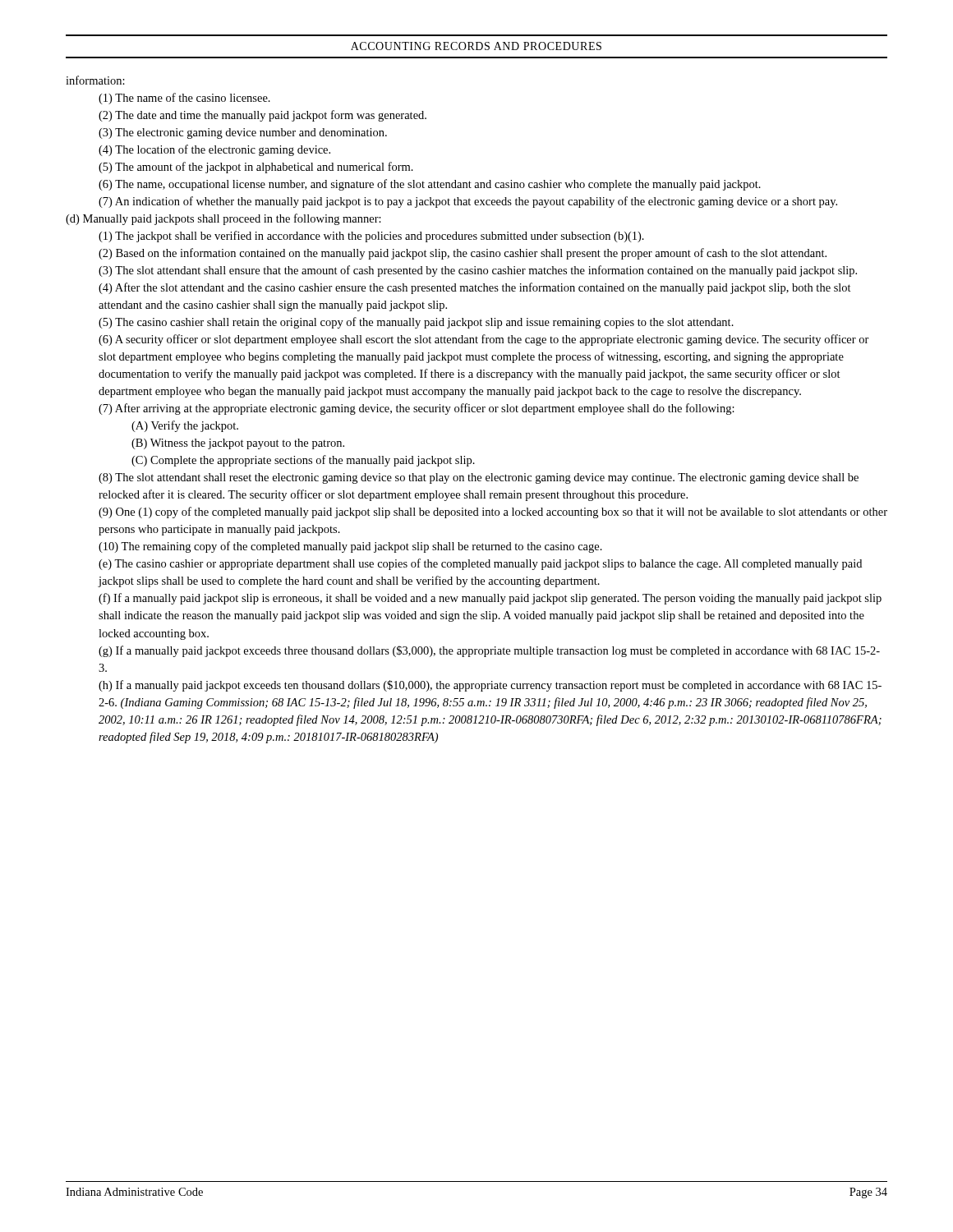
Task: Click the passage that begins "(2) The date and time the manually"
Action: click(263, 115)
